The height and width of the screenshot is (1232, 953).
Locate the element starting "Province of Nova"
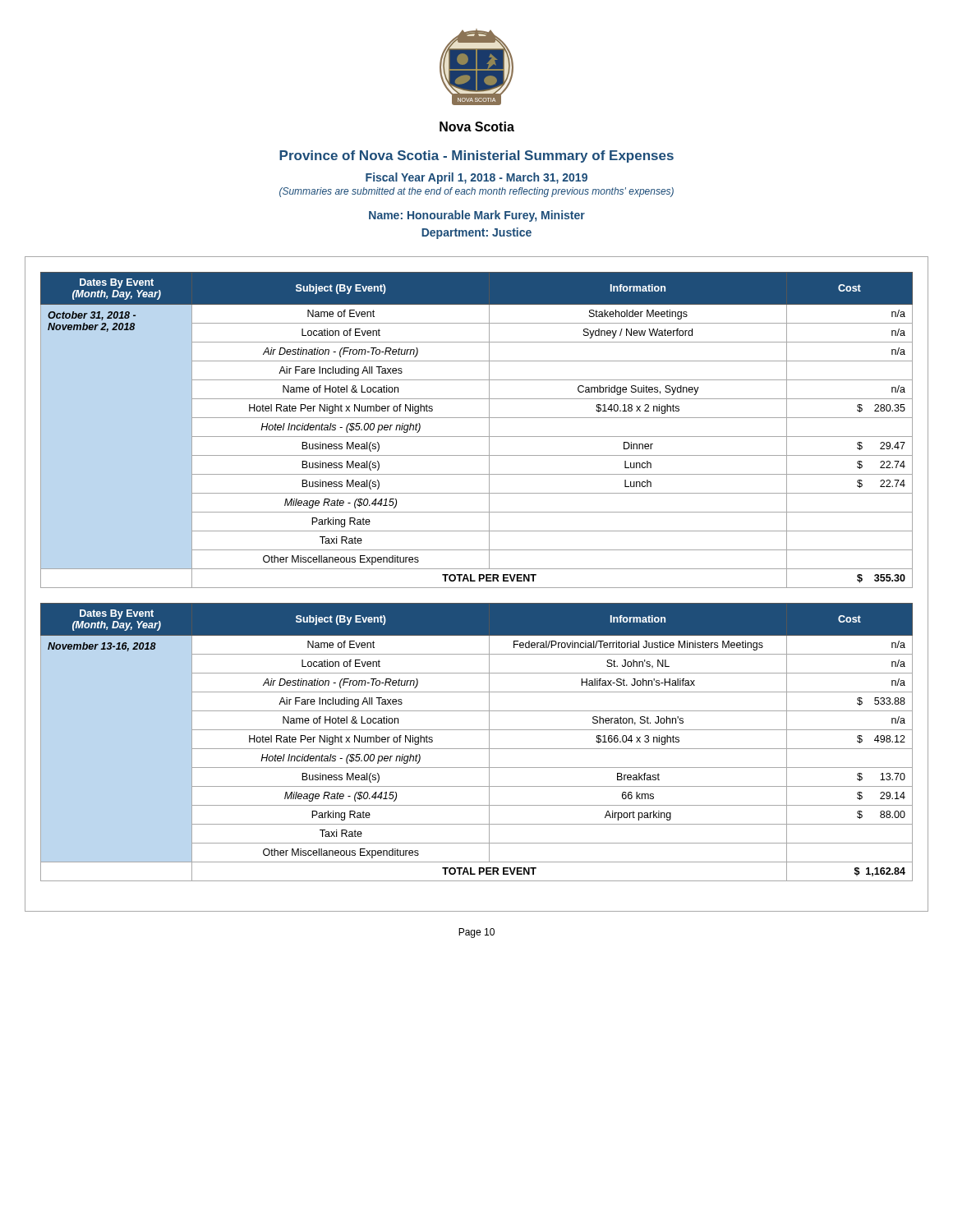point(476,156)
